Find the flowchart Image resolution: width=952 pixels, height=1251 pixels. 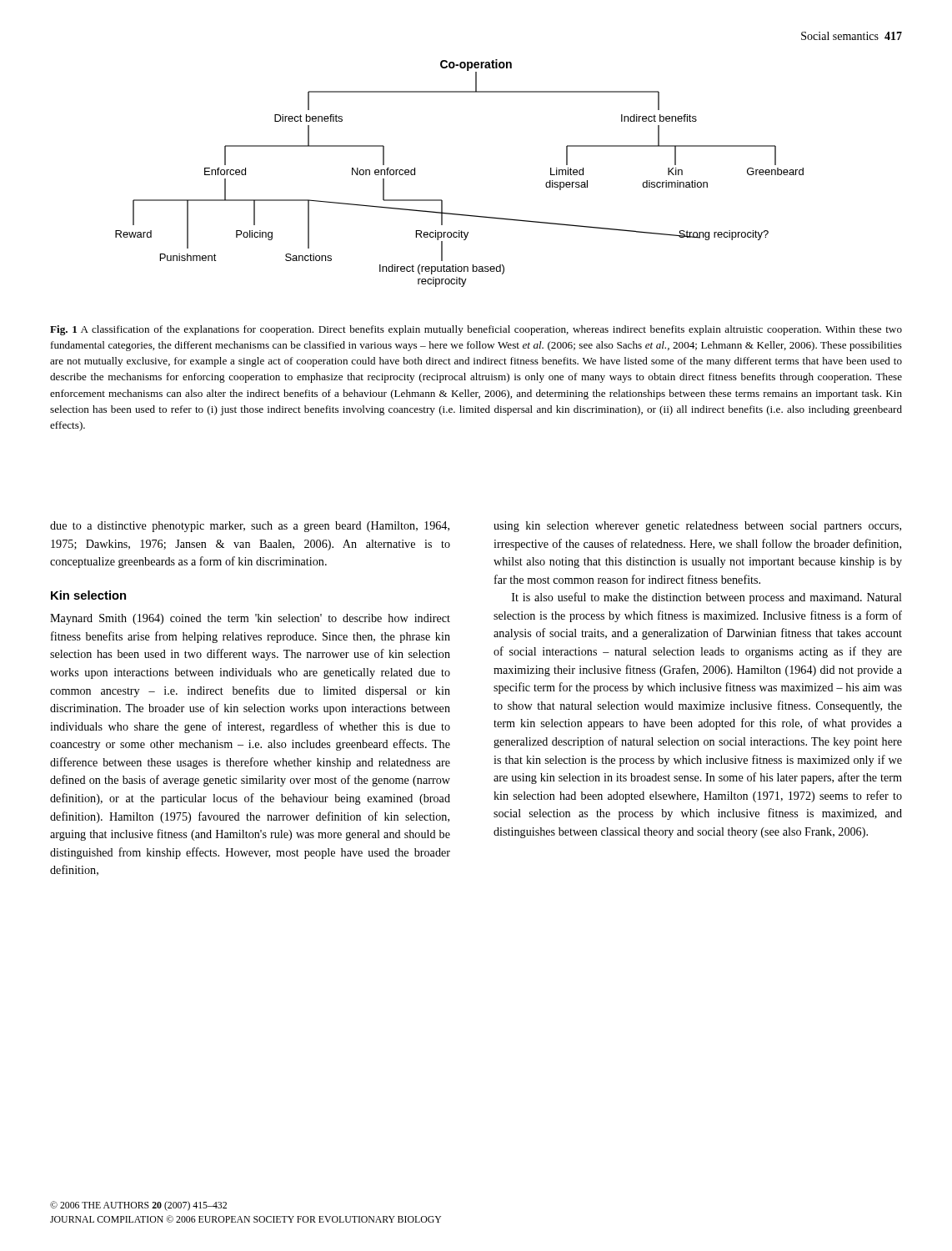click(x=476, y=181)
